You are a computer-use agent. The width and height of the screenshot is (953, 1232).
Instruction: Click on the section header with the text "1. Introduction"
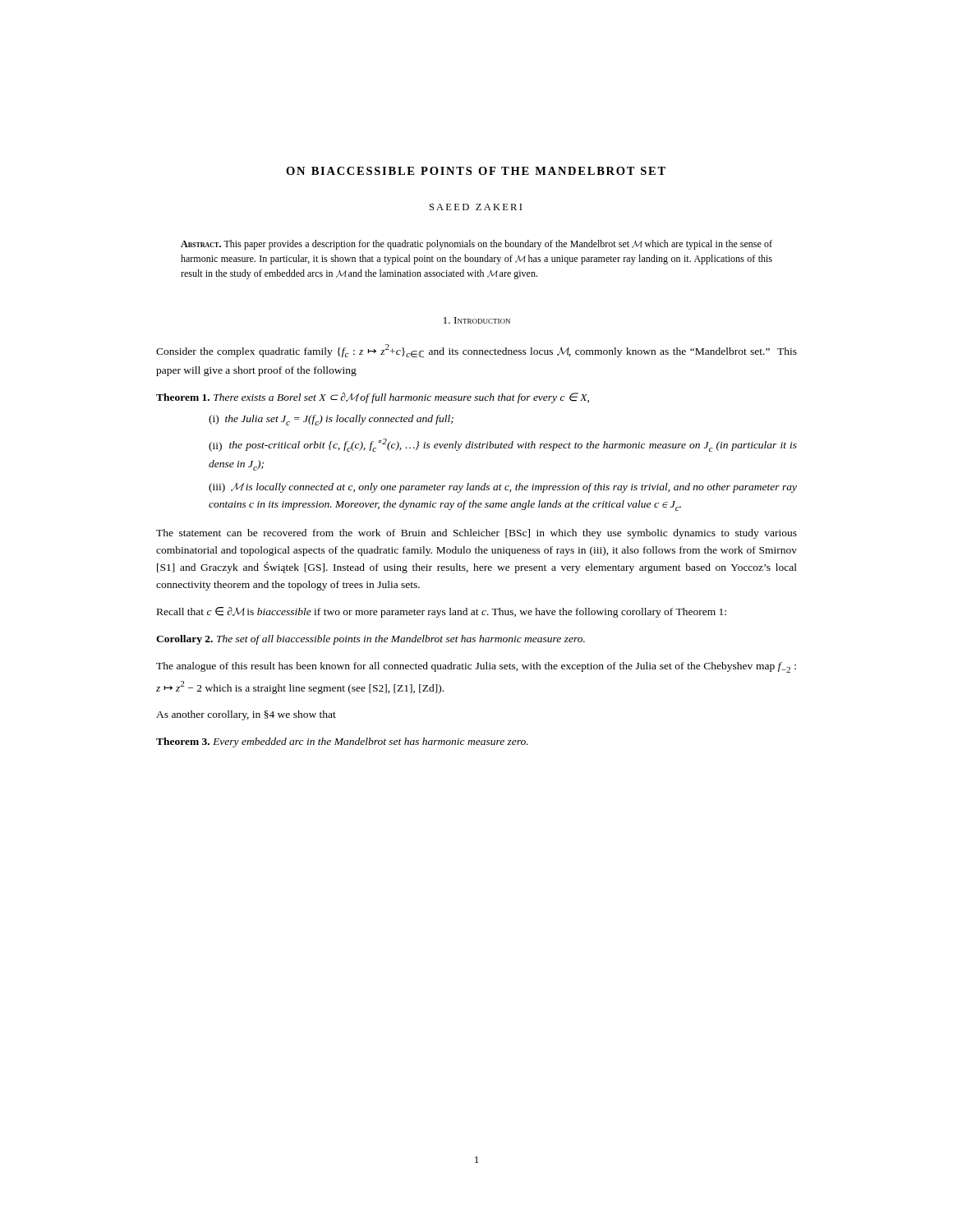coord(476,320)
